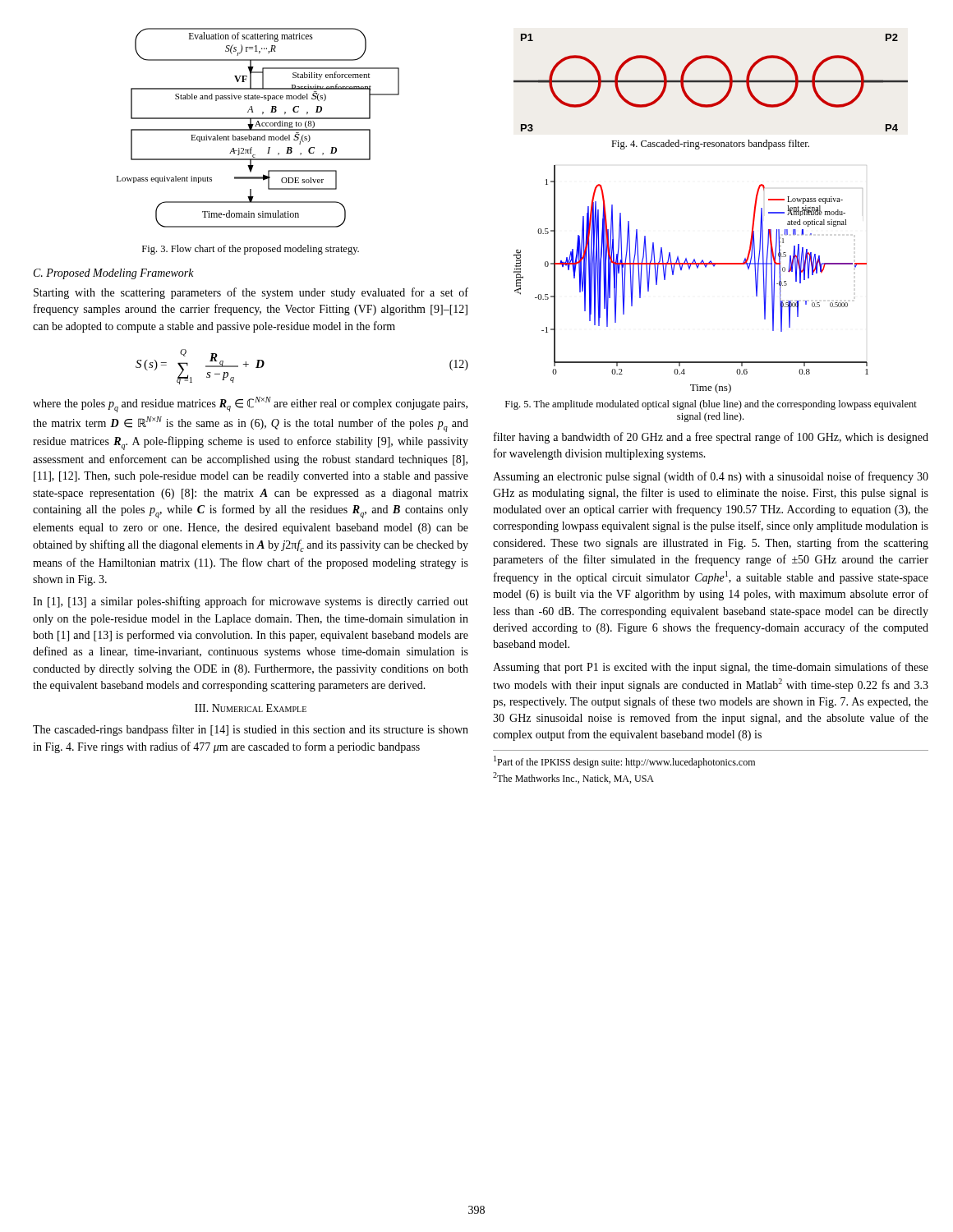
Task: Where does it say "III. Numerical Example"?
Action: pos(251,709)
